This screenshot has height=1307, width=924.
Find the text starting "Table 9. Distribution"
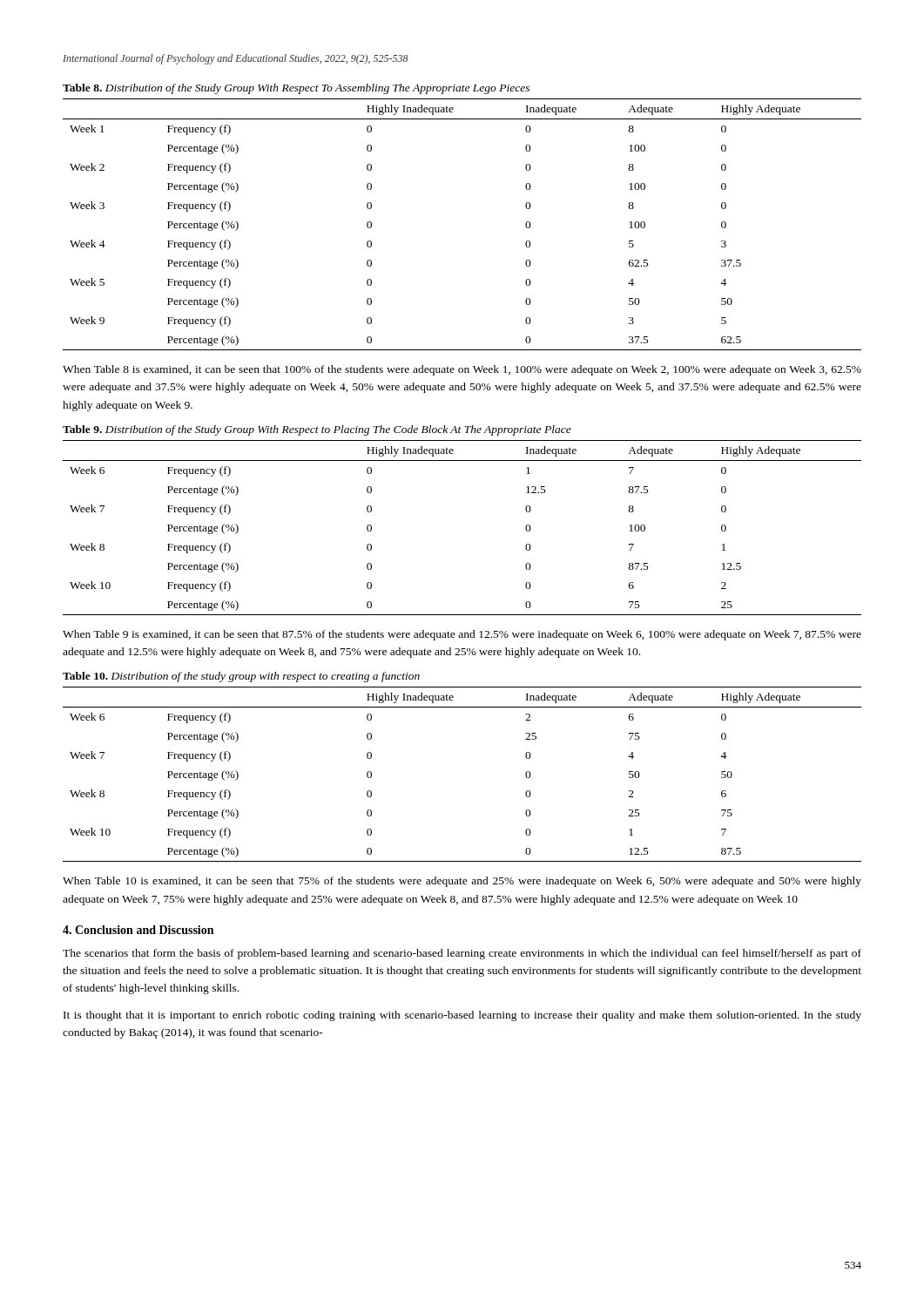point(317,429)
